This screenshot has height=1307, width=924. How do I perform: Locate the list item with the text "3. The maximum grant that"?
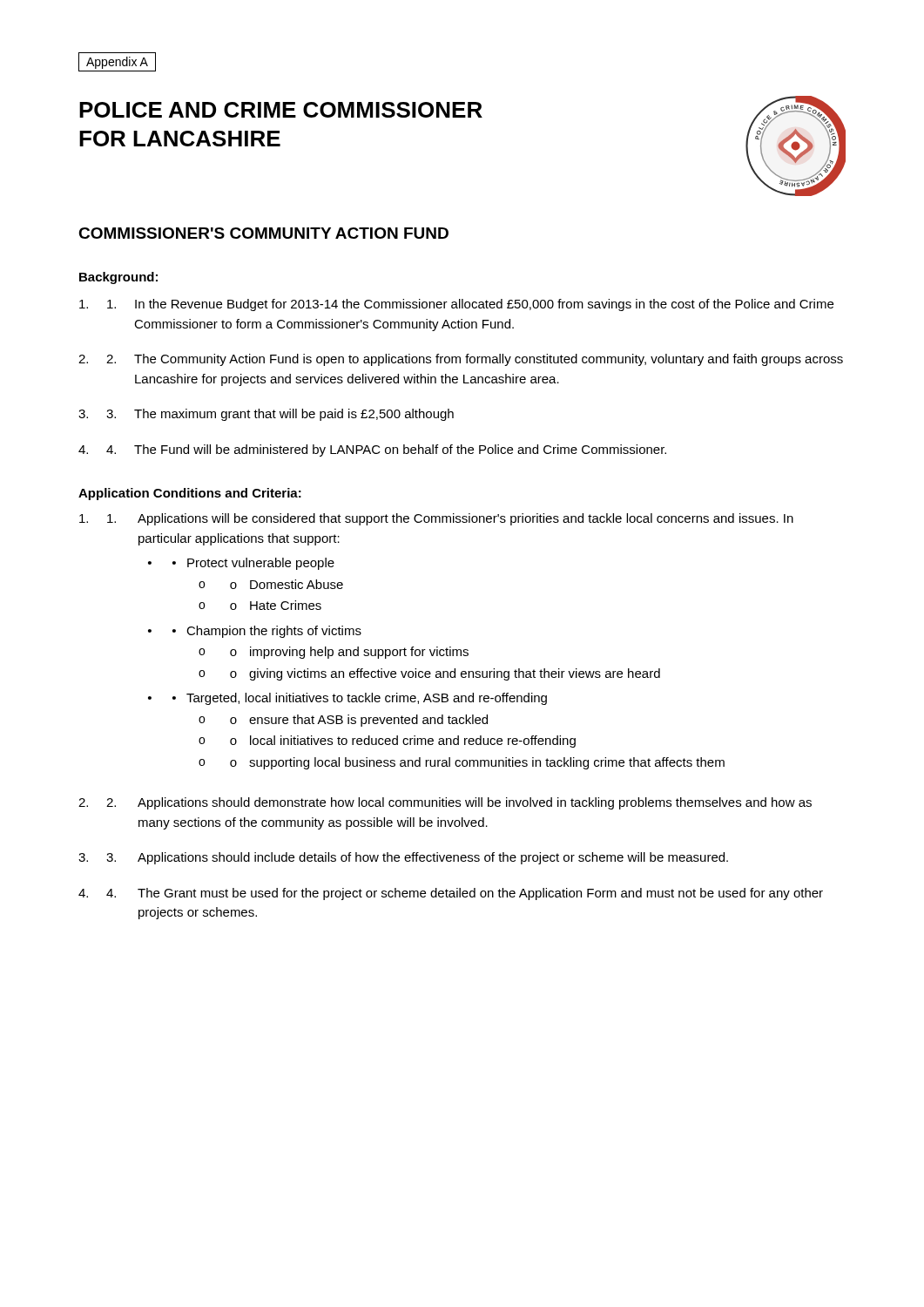coord(280,415)
